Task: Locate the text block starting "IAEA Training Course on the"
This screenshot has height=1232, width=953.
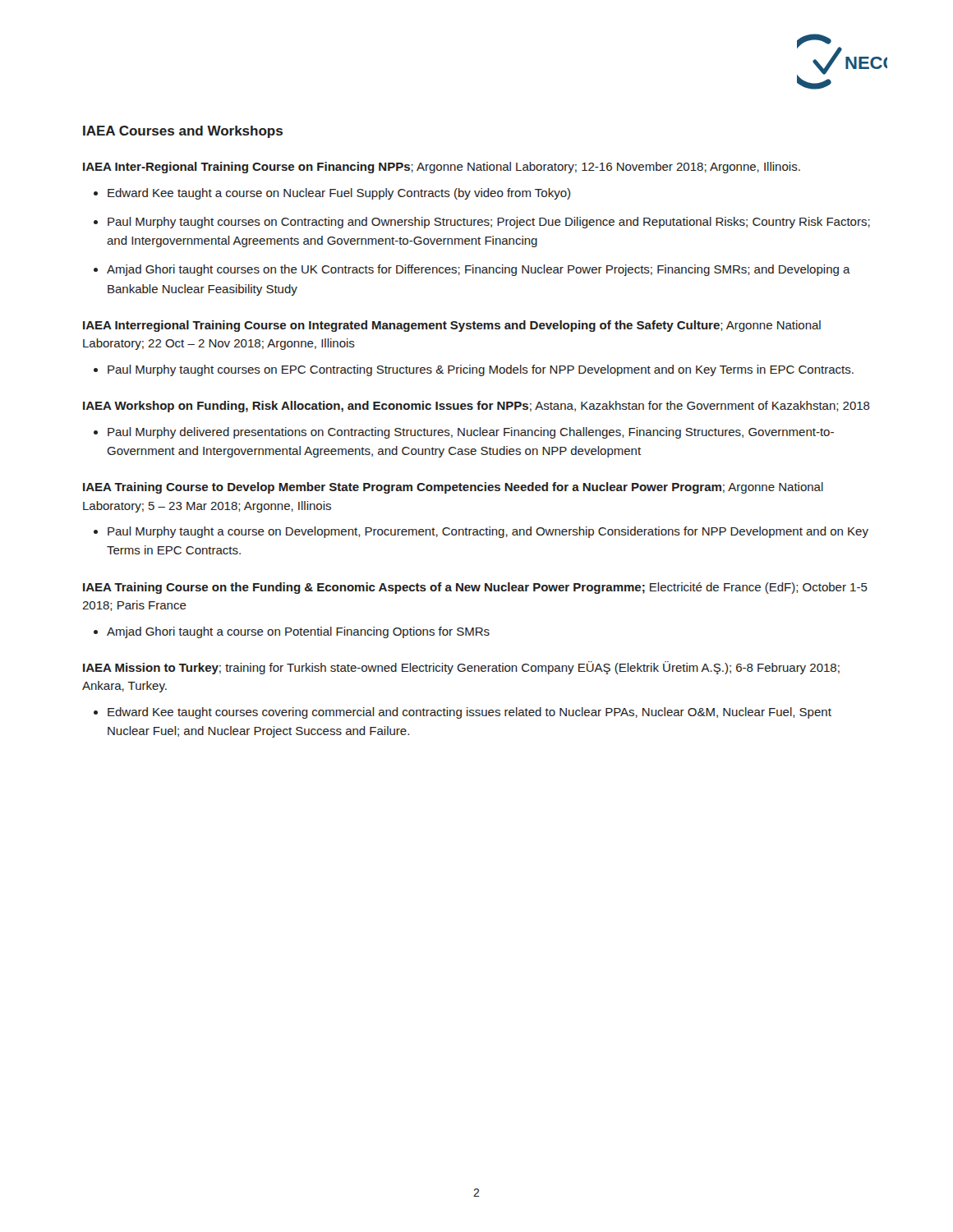Action: 475,596
